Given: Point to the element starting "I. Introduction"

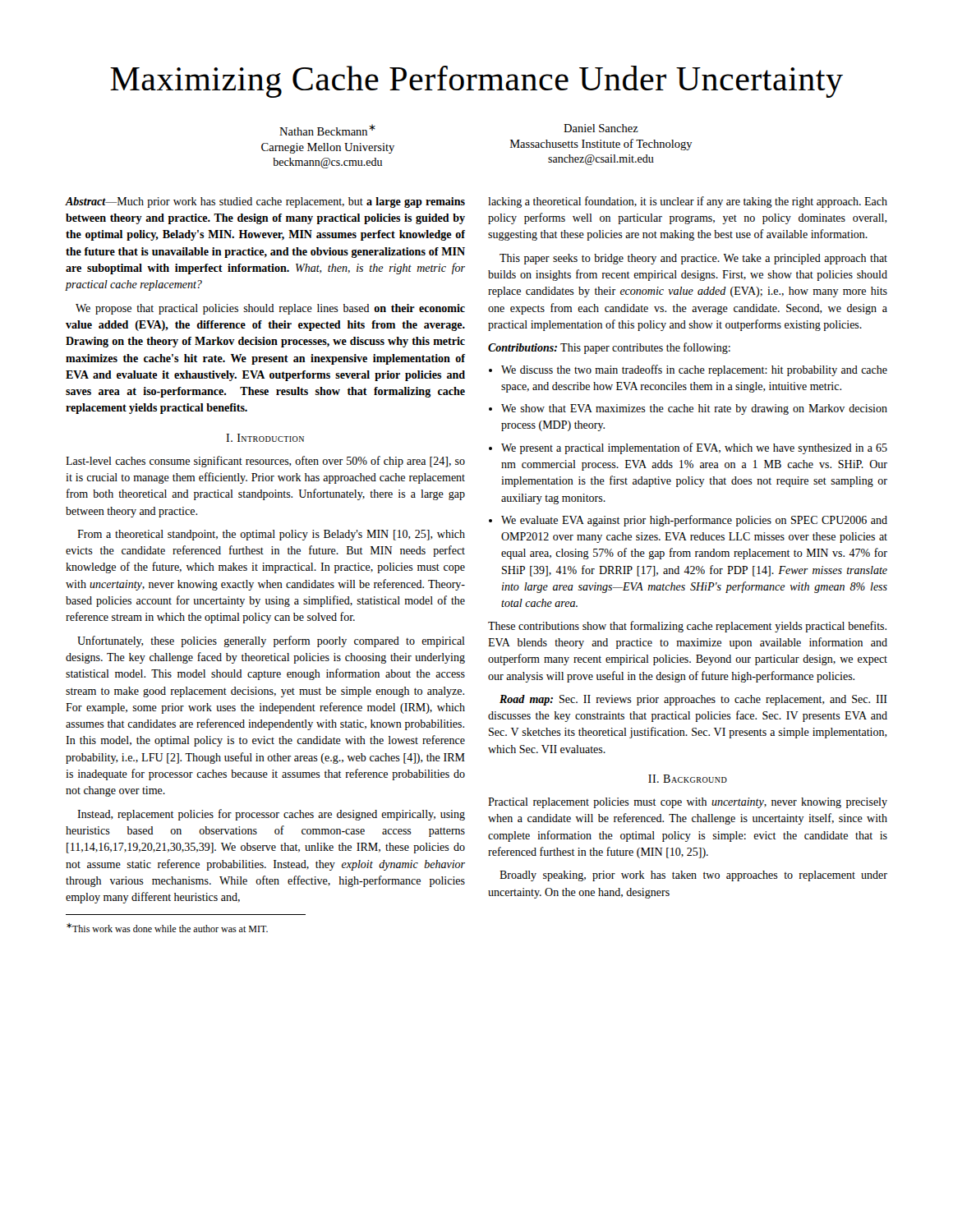Looking at the screenshot, I should pyautogui.click(x=265, y=438).
